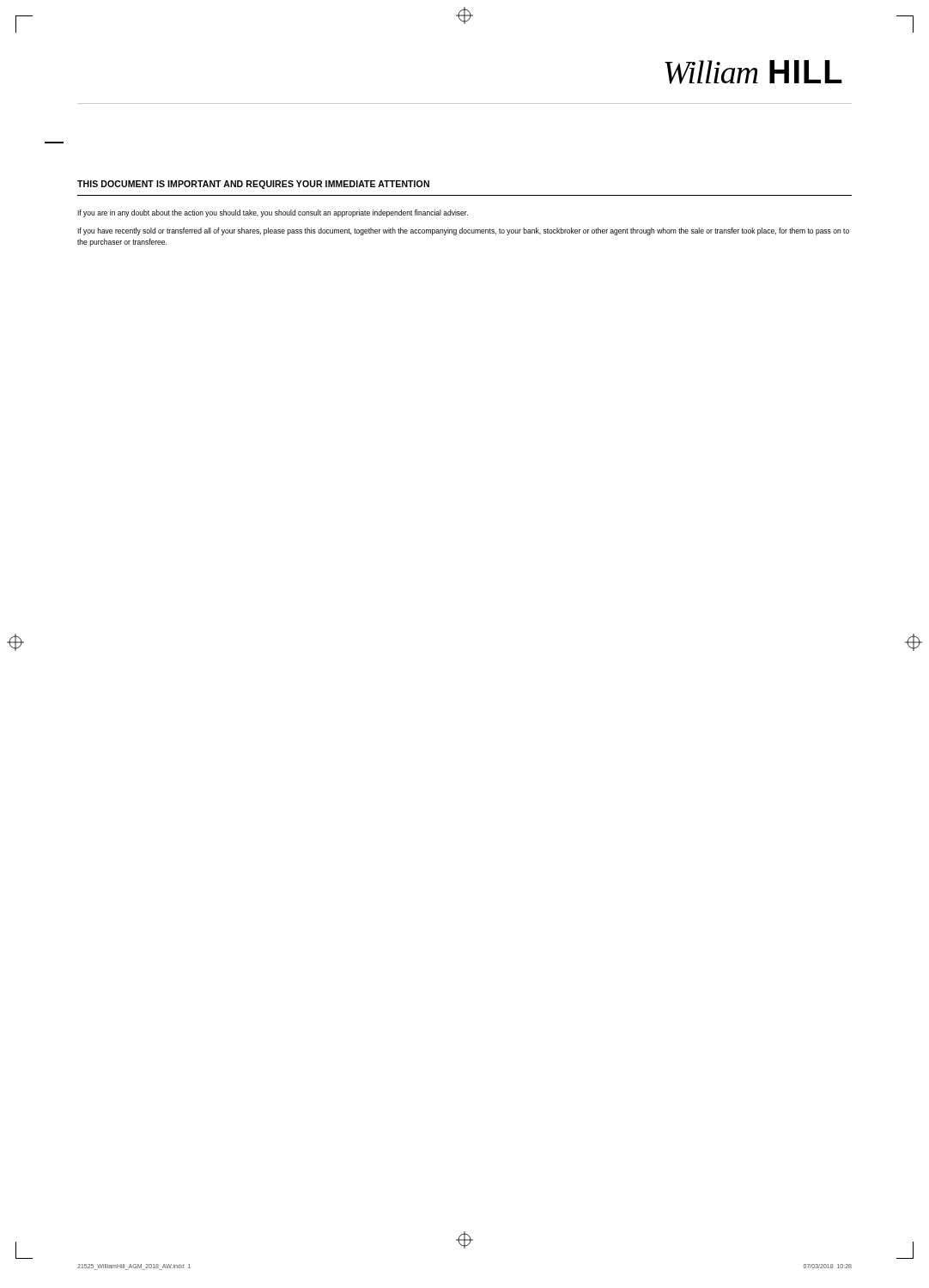Locate a logo
The width and height of the screenshot is (929, 1288).
[757, 74]
